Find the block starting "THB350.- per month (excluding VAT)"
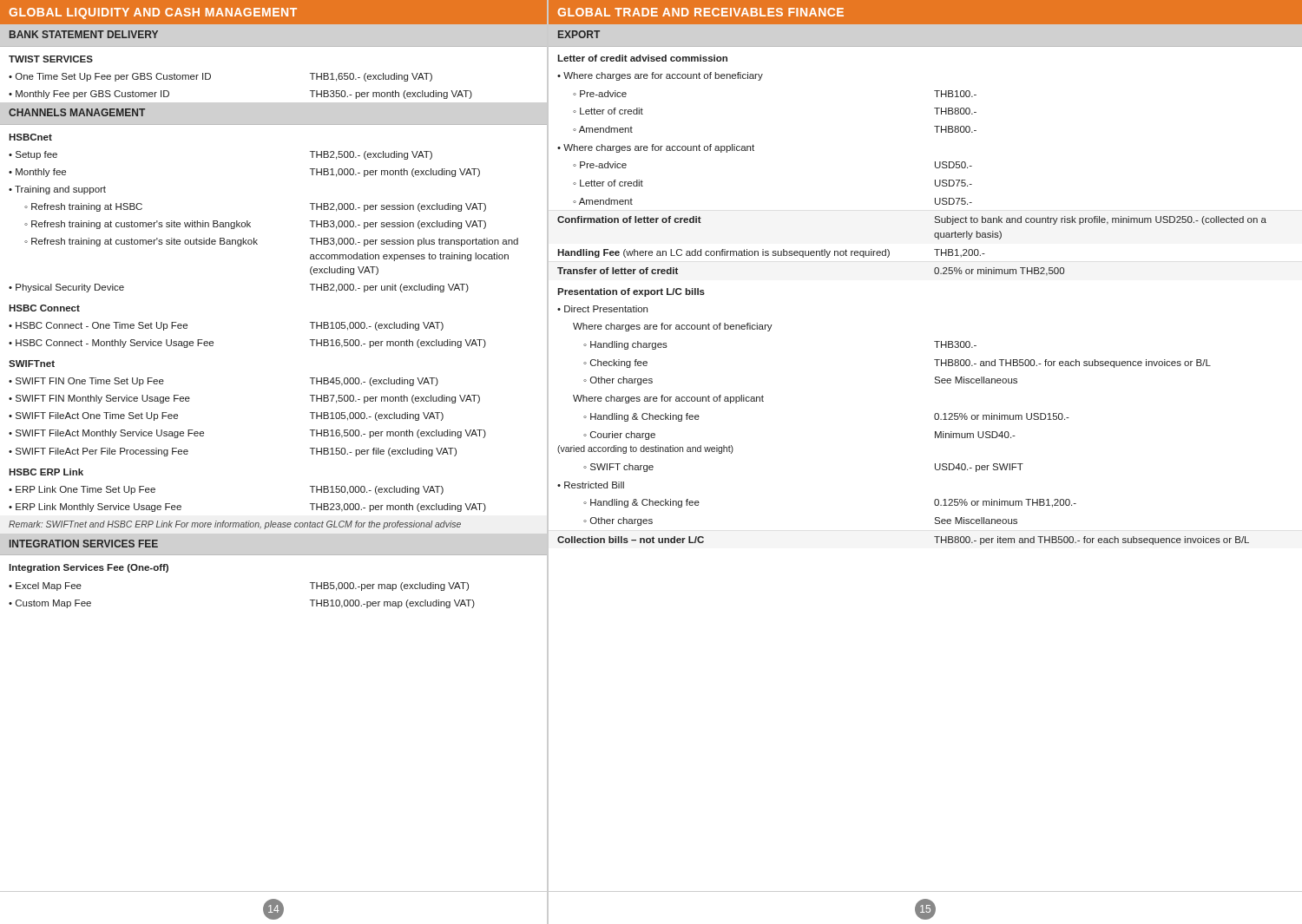 (391, 94)
